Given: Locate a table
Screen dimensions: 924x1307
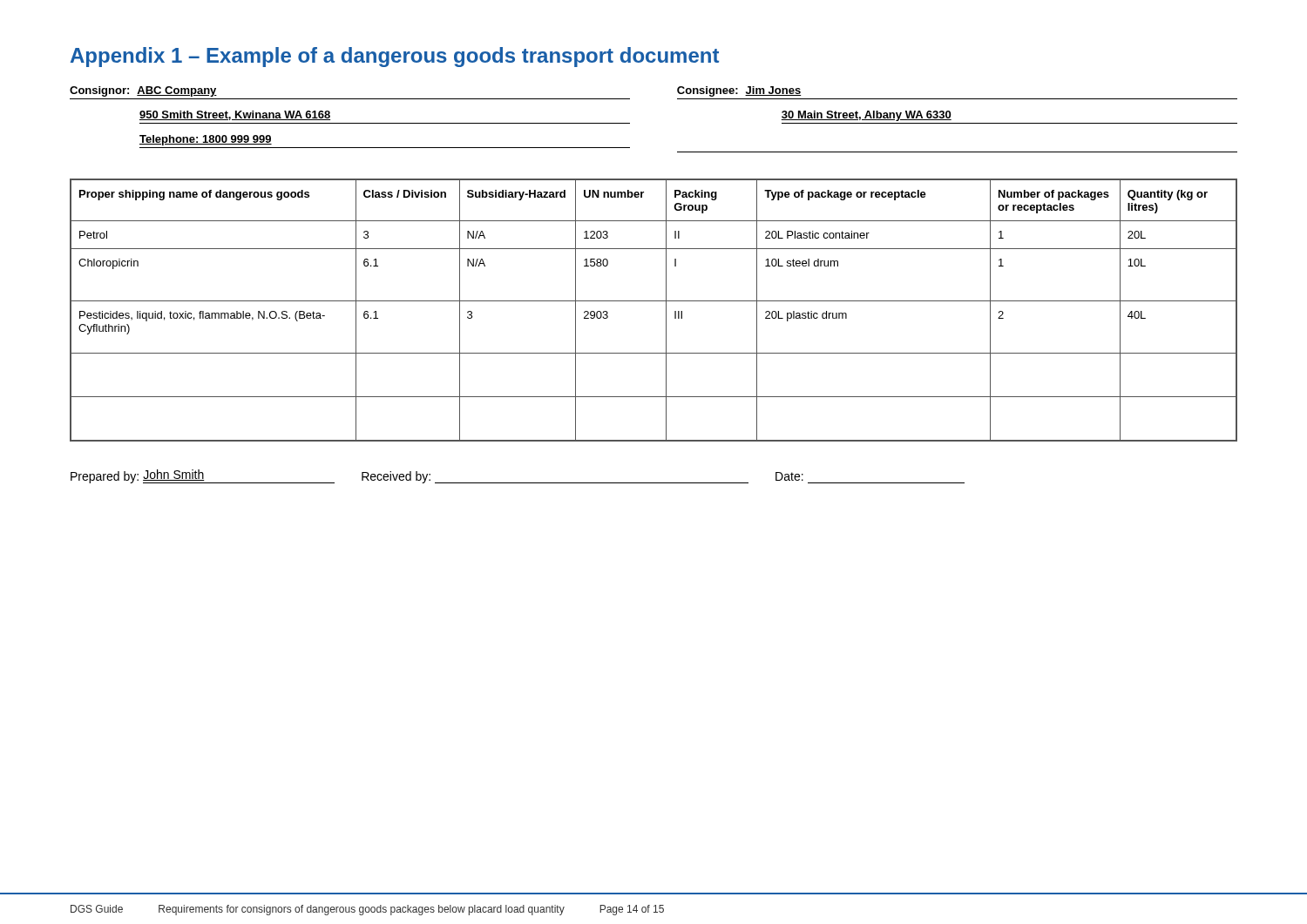Looking at the screenshot, I should tap(654, 310).
